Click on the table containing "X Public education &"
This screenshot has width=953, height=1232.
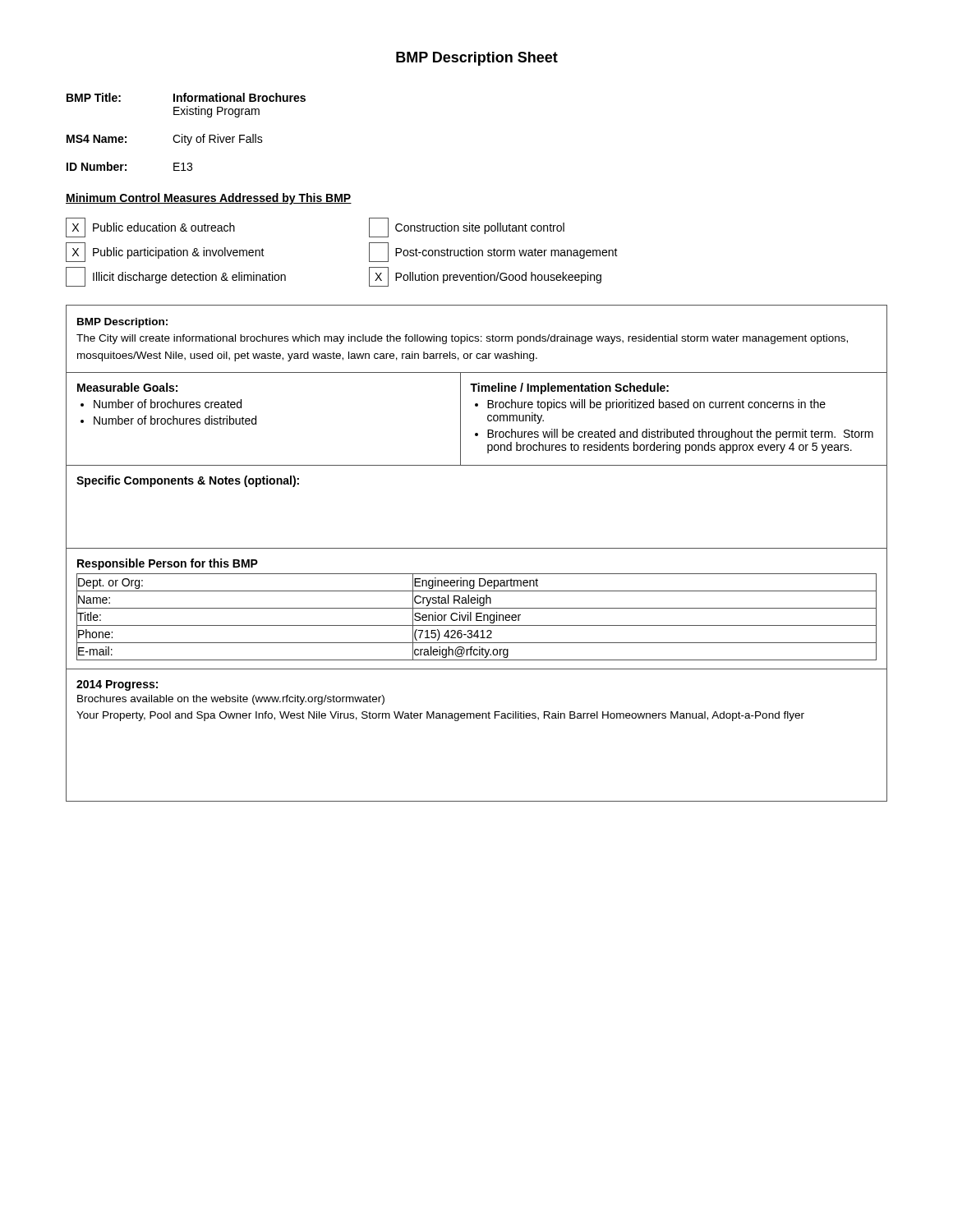click(x=476, y=252)
